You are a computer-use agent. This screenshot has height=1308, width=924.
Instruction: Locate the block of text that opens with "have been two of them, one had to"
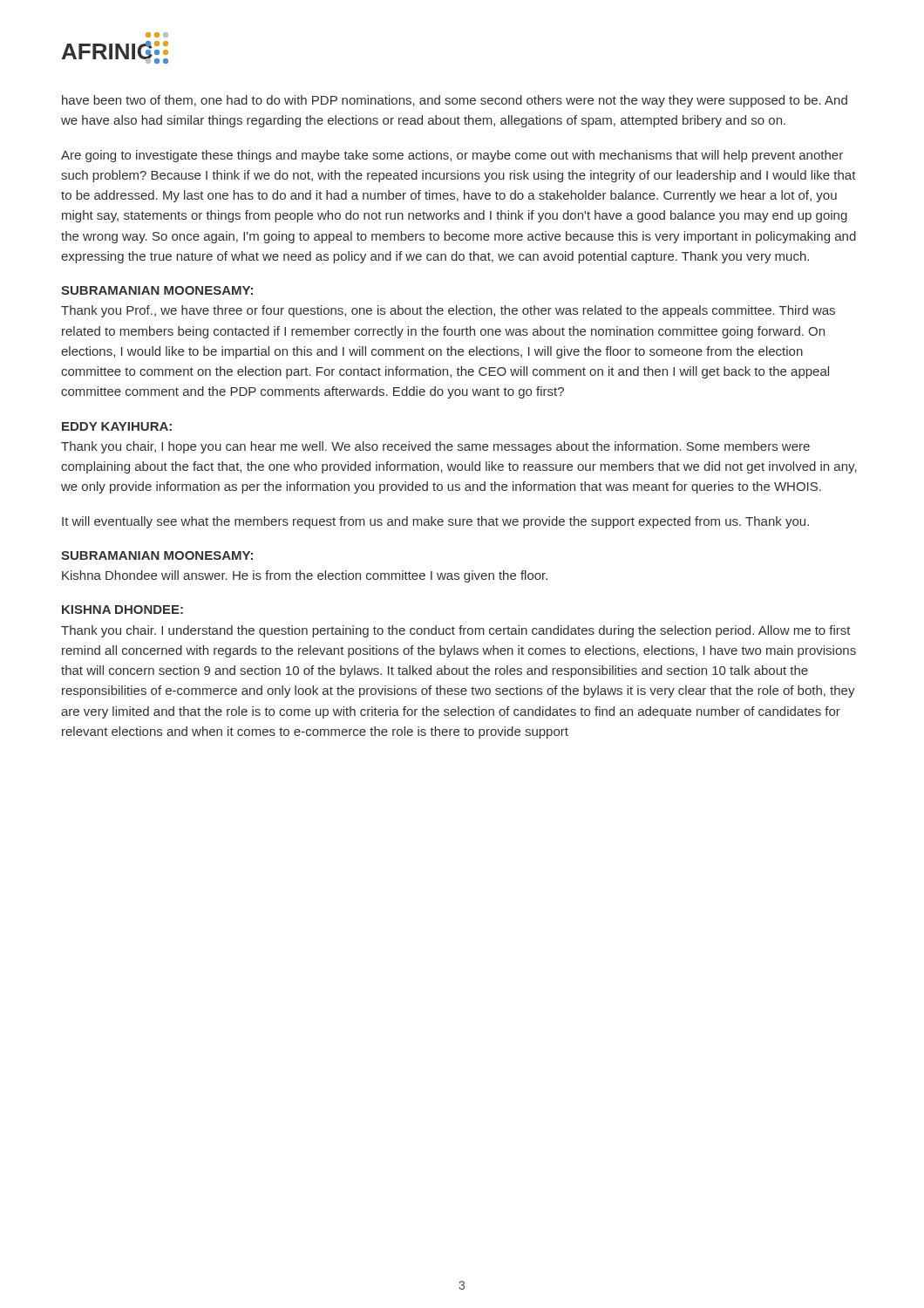(454, 110)
